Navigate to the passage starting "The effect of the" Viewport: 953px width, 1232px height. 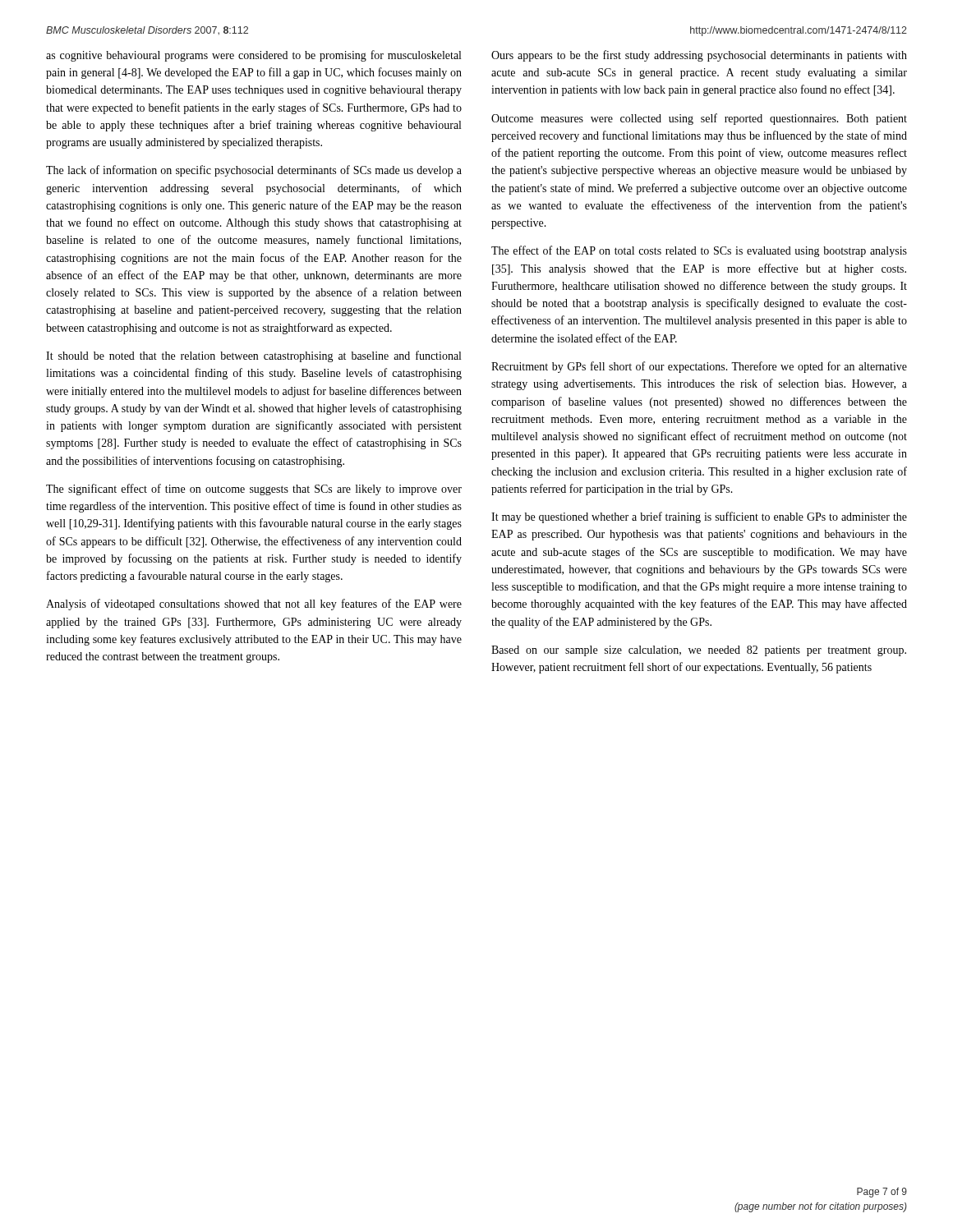[x=699, y=295]
